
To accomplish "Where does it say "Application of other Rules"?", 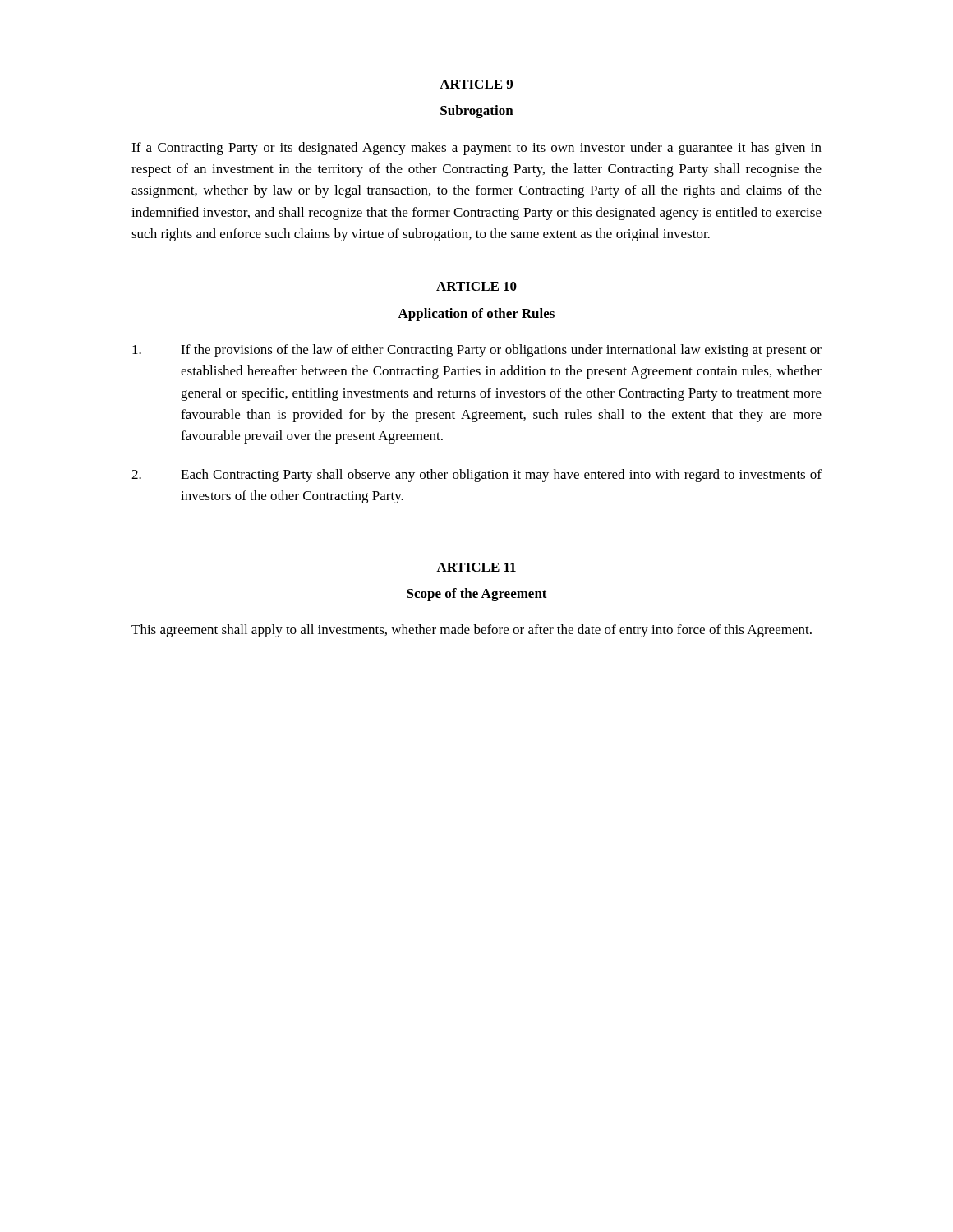I will (476, 313).
